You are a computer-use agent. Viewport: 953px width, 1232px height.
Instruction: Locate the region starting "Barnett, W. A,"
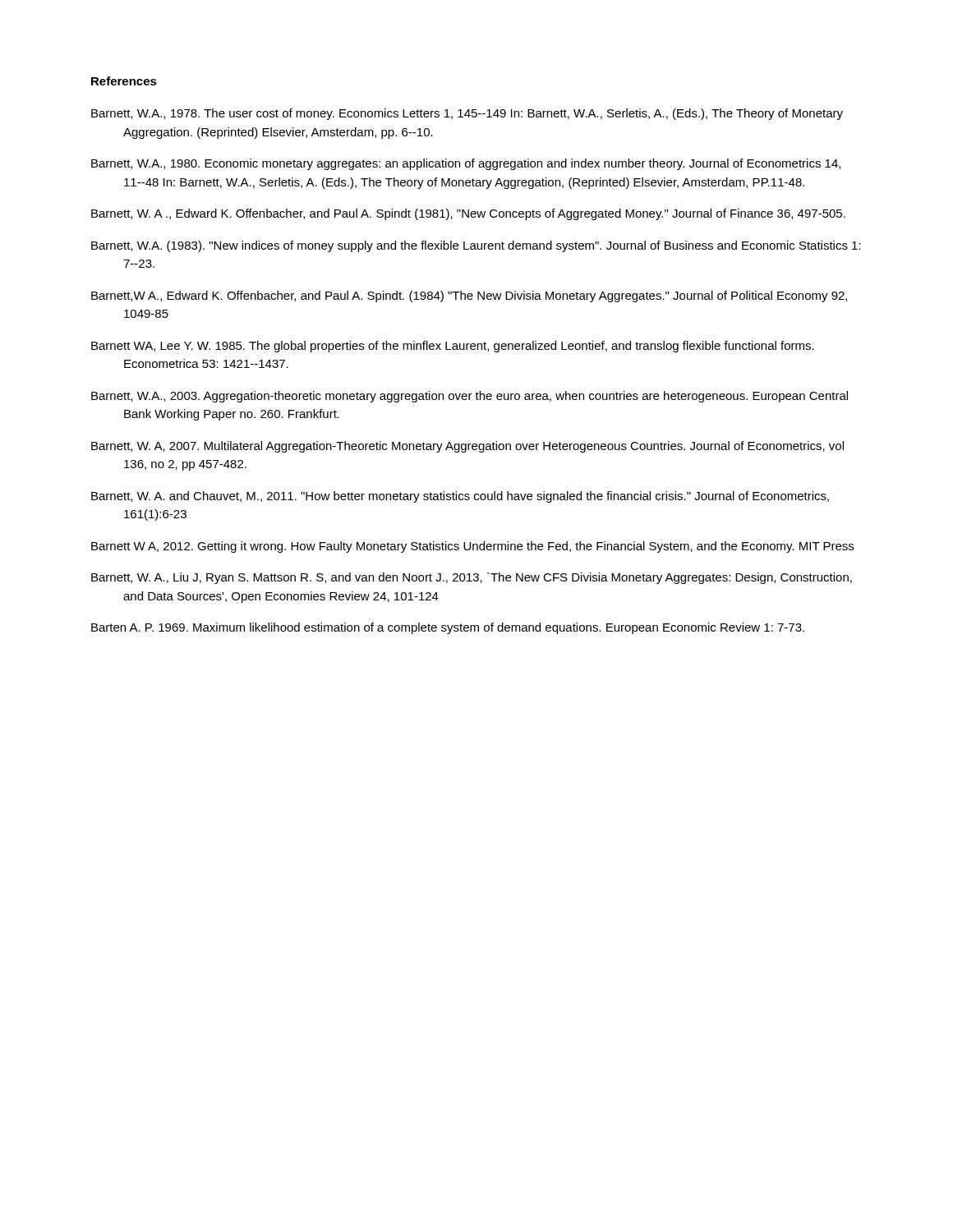[467, 454]
